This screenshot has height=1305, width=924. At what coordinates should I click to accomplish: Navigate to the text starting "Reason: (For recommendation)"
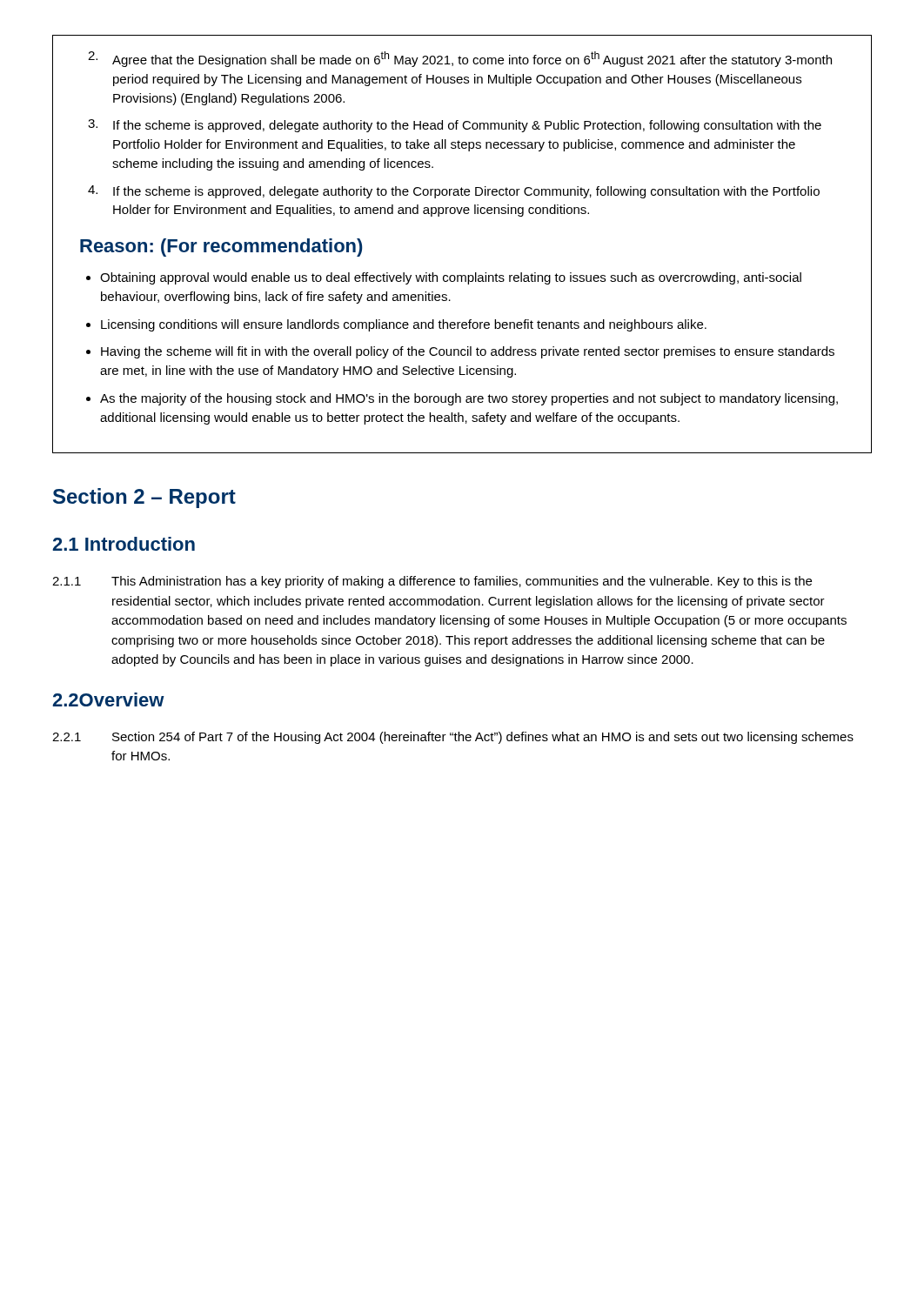tap(221, 246)
